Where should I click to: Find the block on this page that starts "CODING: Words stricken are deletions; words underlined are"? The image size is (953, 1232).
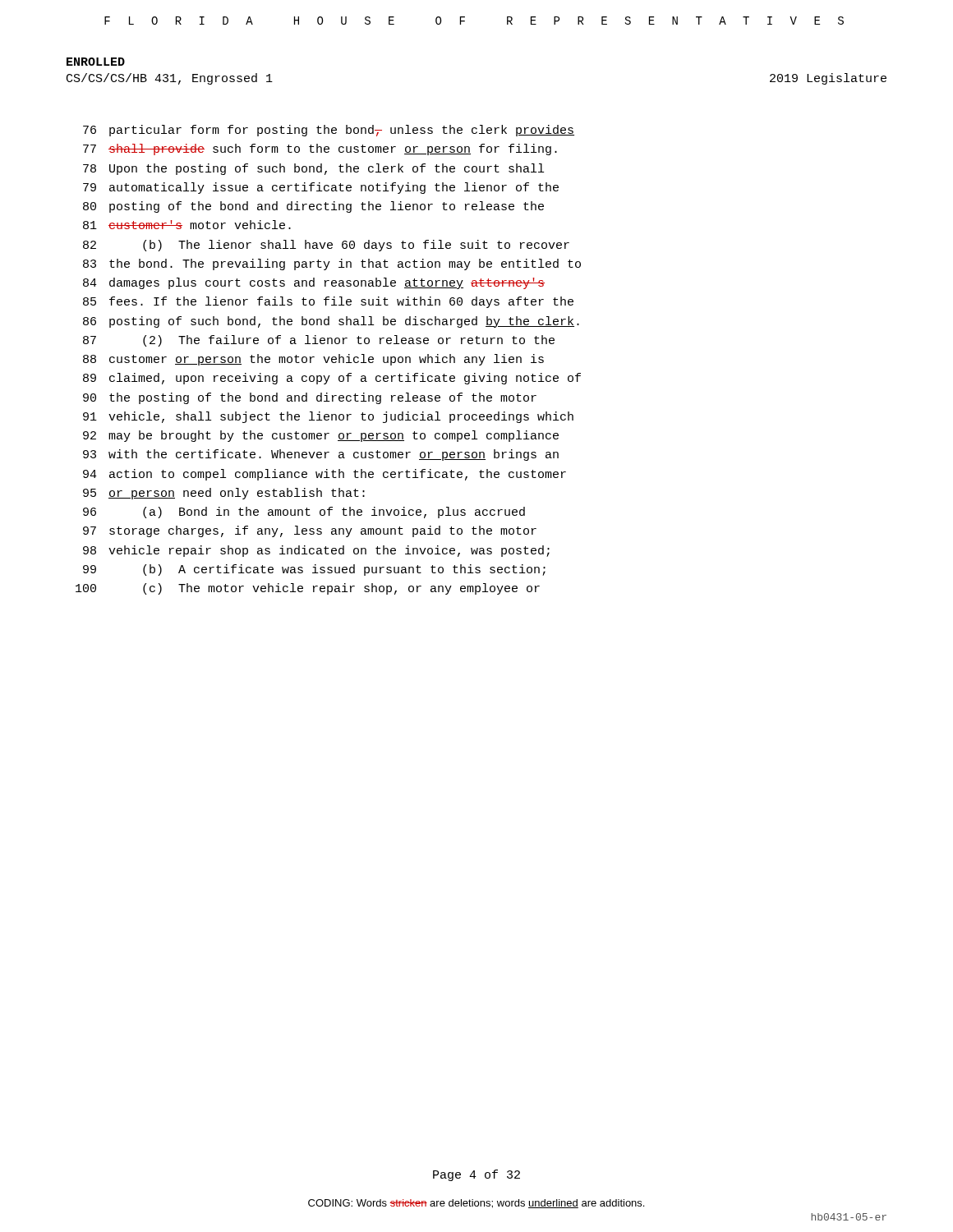(x=476, y=1203)
